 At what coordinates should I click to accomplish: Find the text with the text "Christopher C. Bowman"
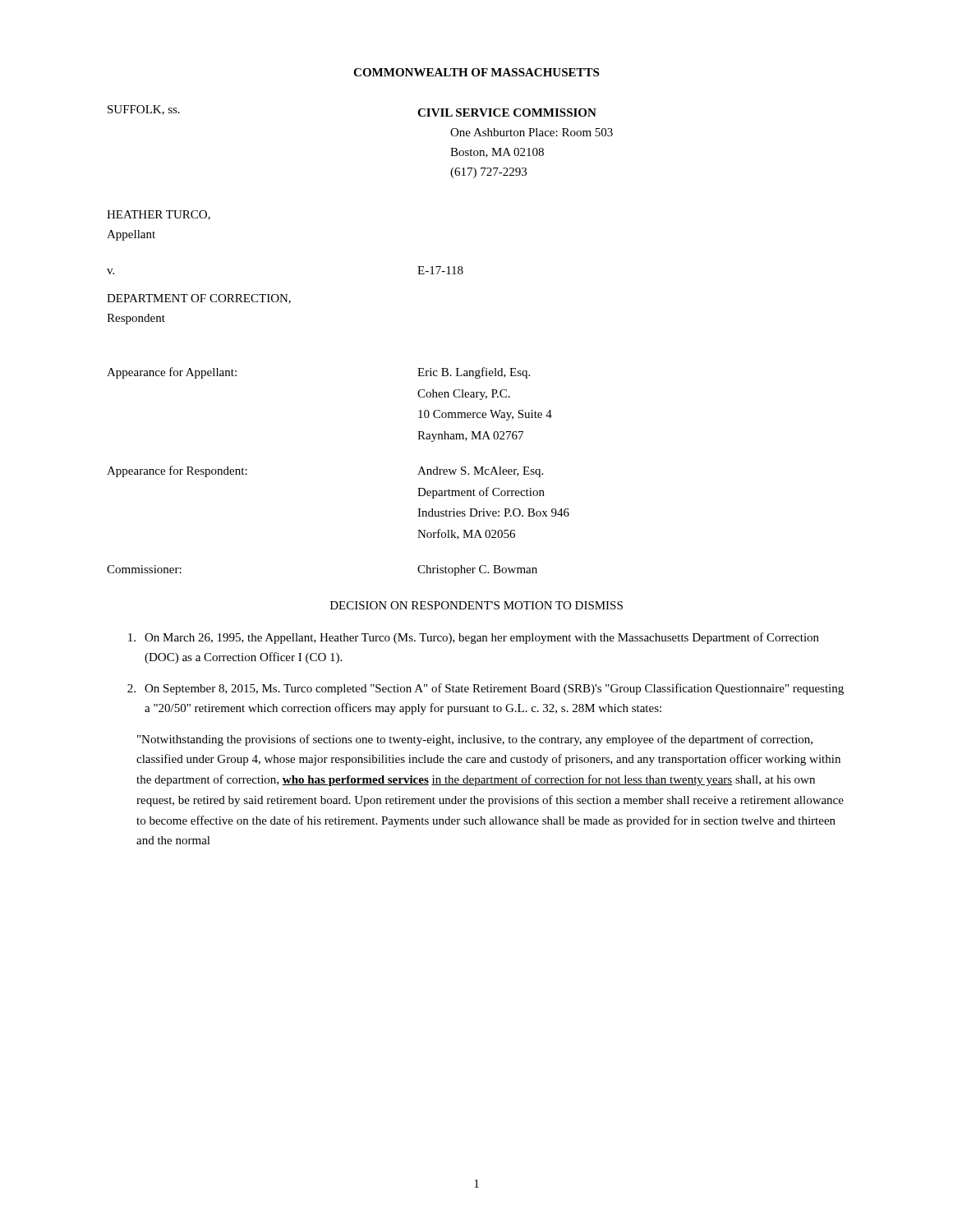coord(477,569)
